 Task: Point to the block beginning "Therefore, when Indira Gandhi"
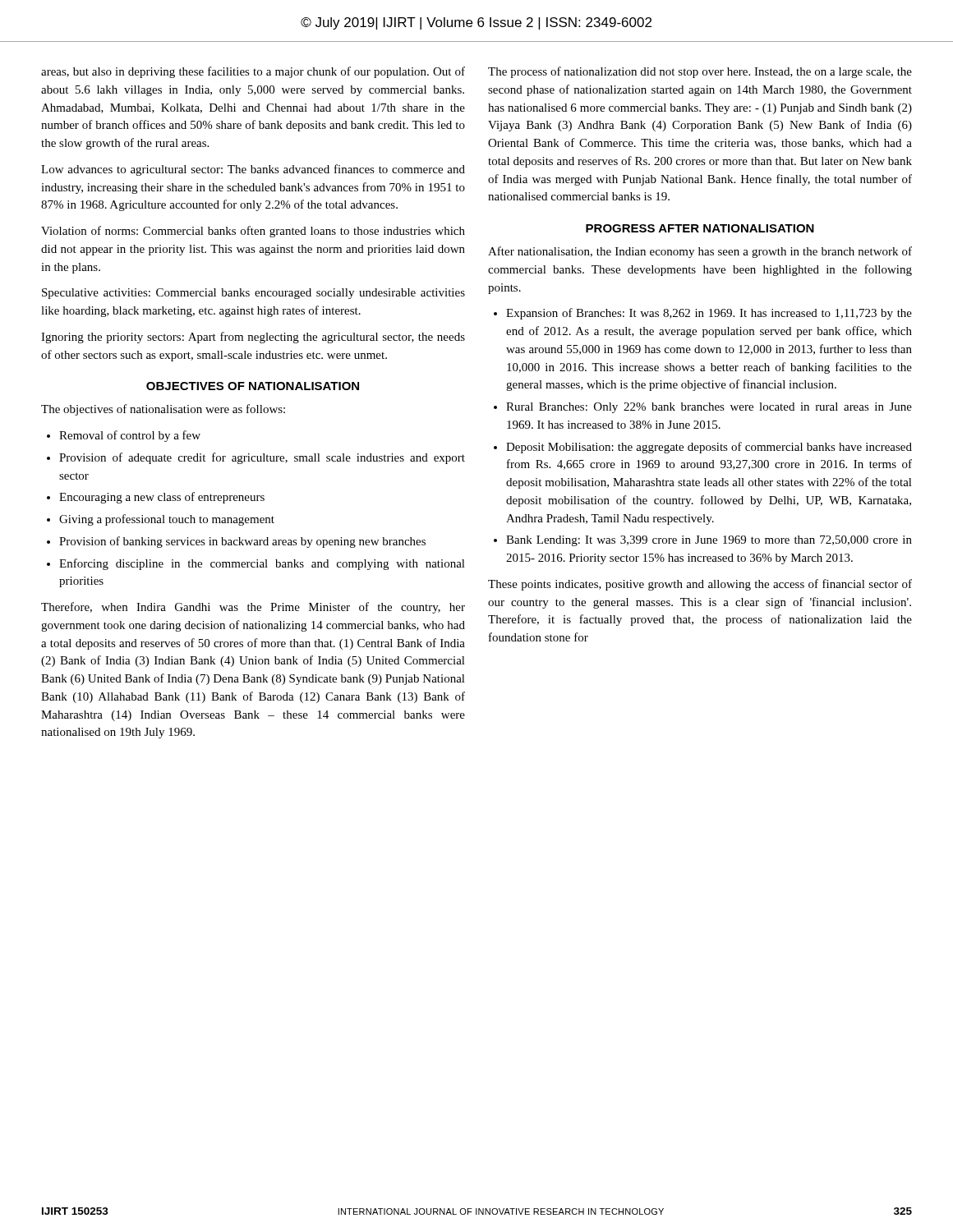tap(253, 670)
